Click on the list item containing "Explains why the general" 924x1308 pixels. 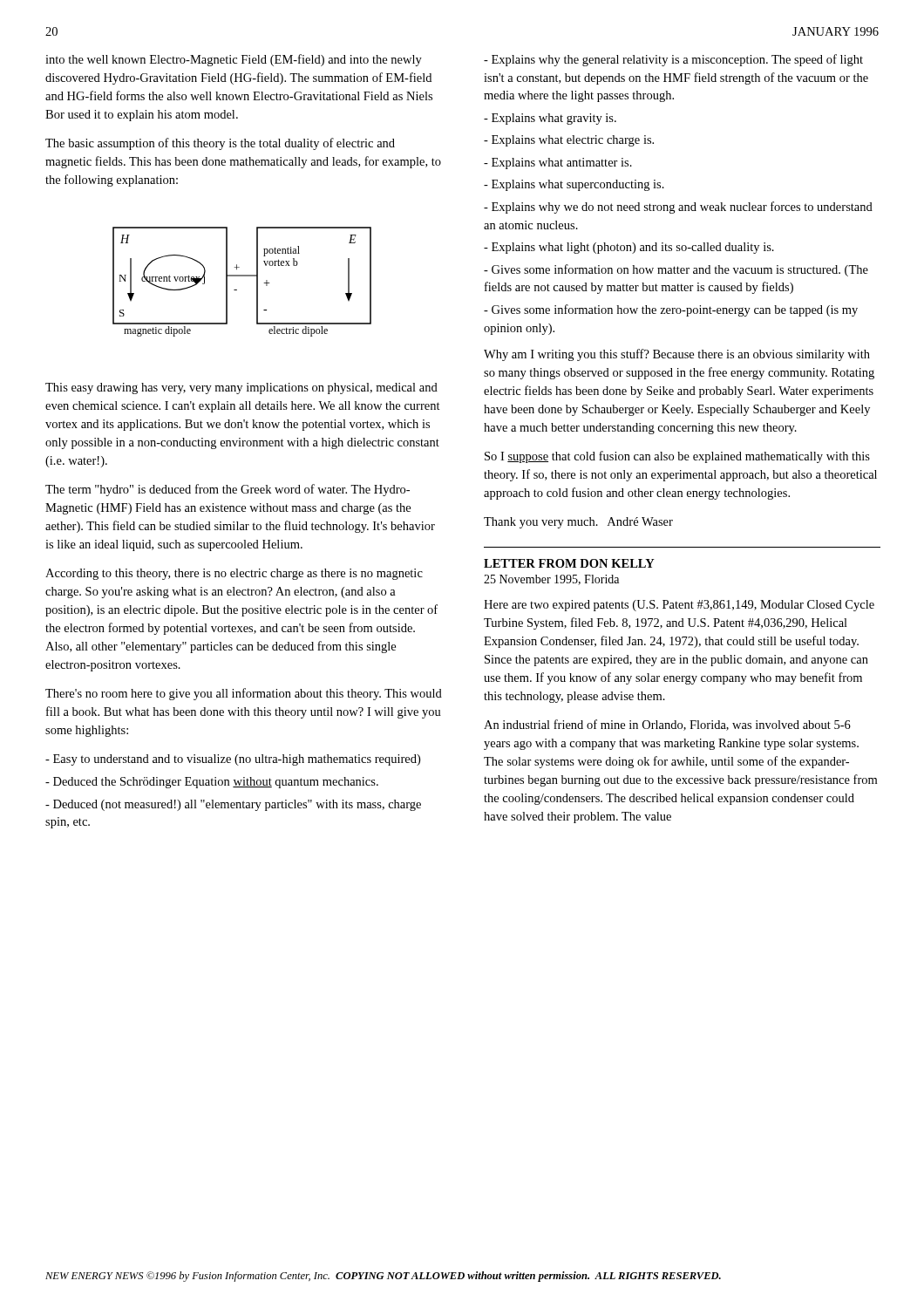click(x=676, y=77)
